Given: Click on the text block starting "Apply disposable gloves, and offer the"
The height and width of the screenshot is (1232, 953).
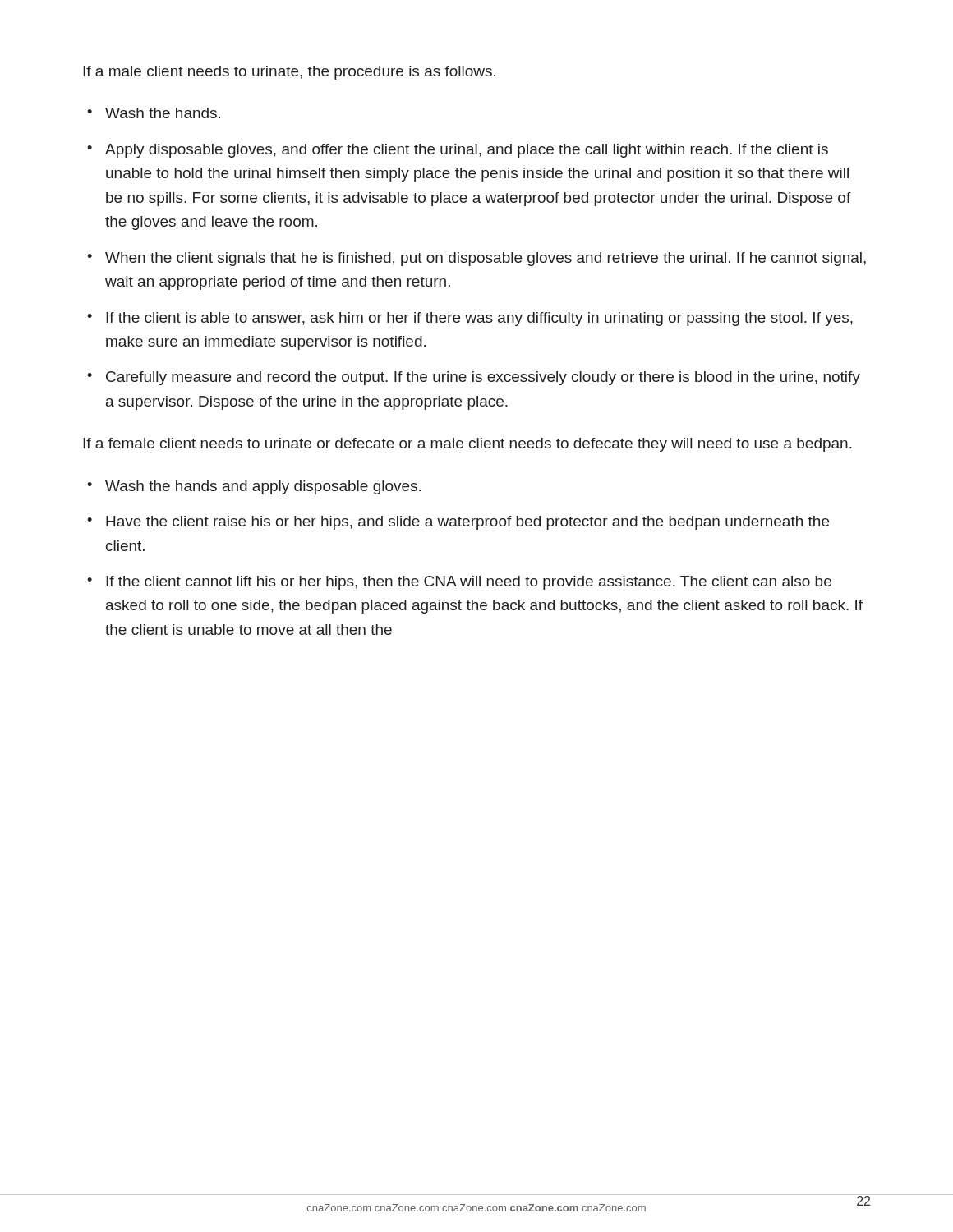Looking at the screenshot, I should pyautogui.click(x=478, y=185).
